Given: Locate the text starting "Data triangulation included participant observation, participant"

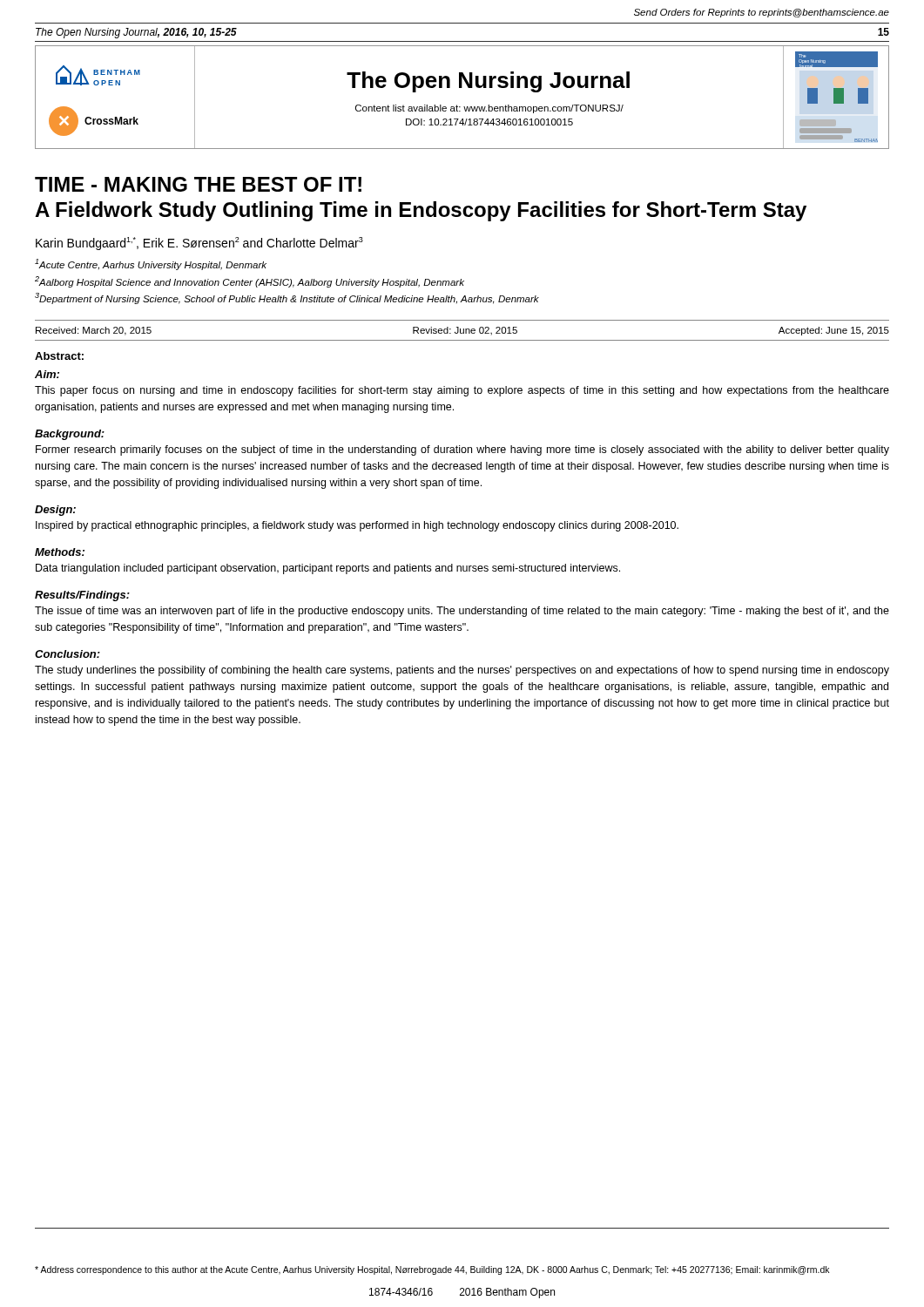Looking at the screenshot, I should click(328, 568).
